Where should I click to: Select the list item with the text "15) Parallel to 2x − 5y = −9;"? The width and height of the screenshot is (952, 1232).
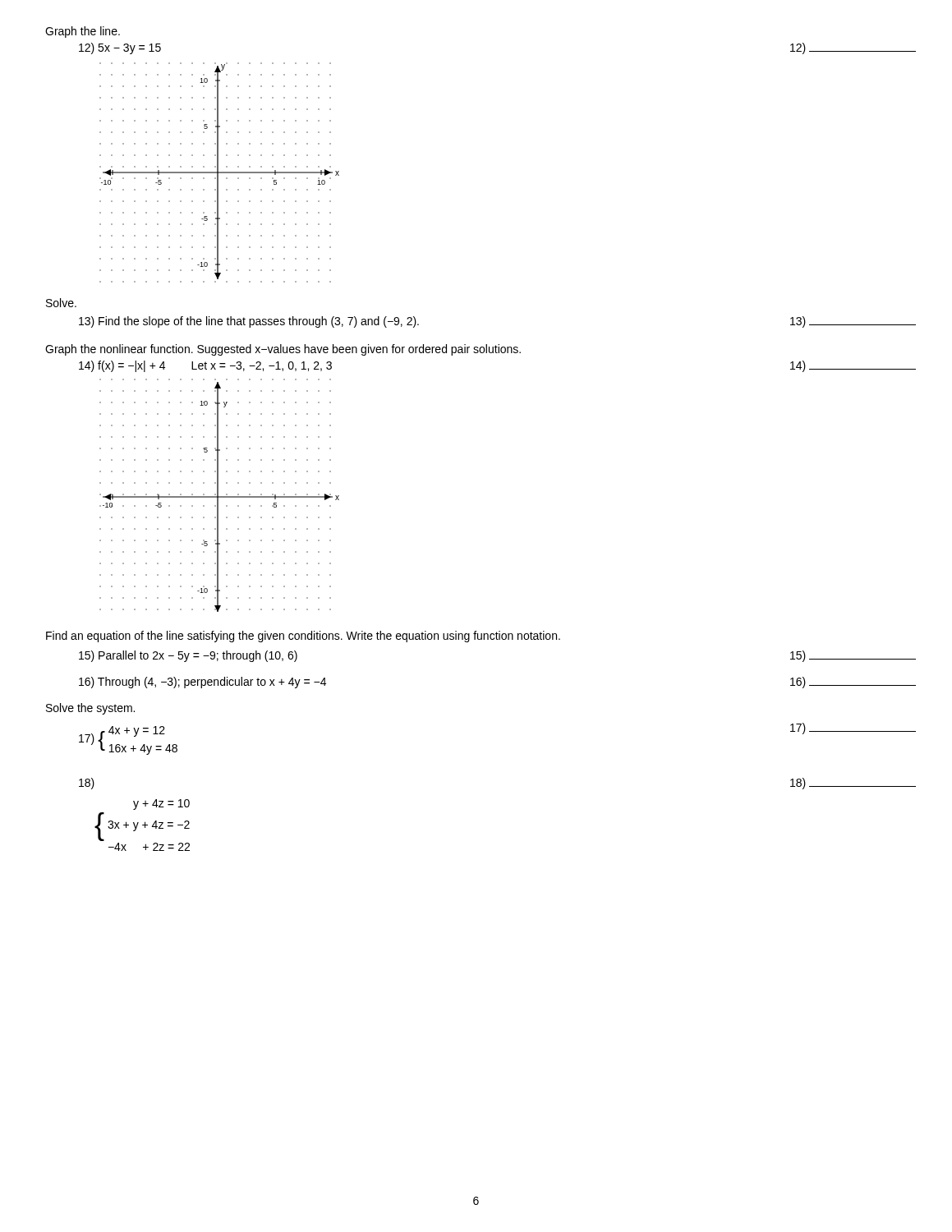click(188, 655)
